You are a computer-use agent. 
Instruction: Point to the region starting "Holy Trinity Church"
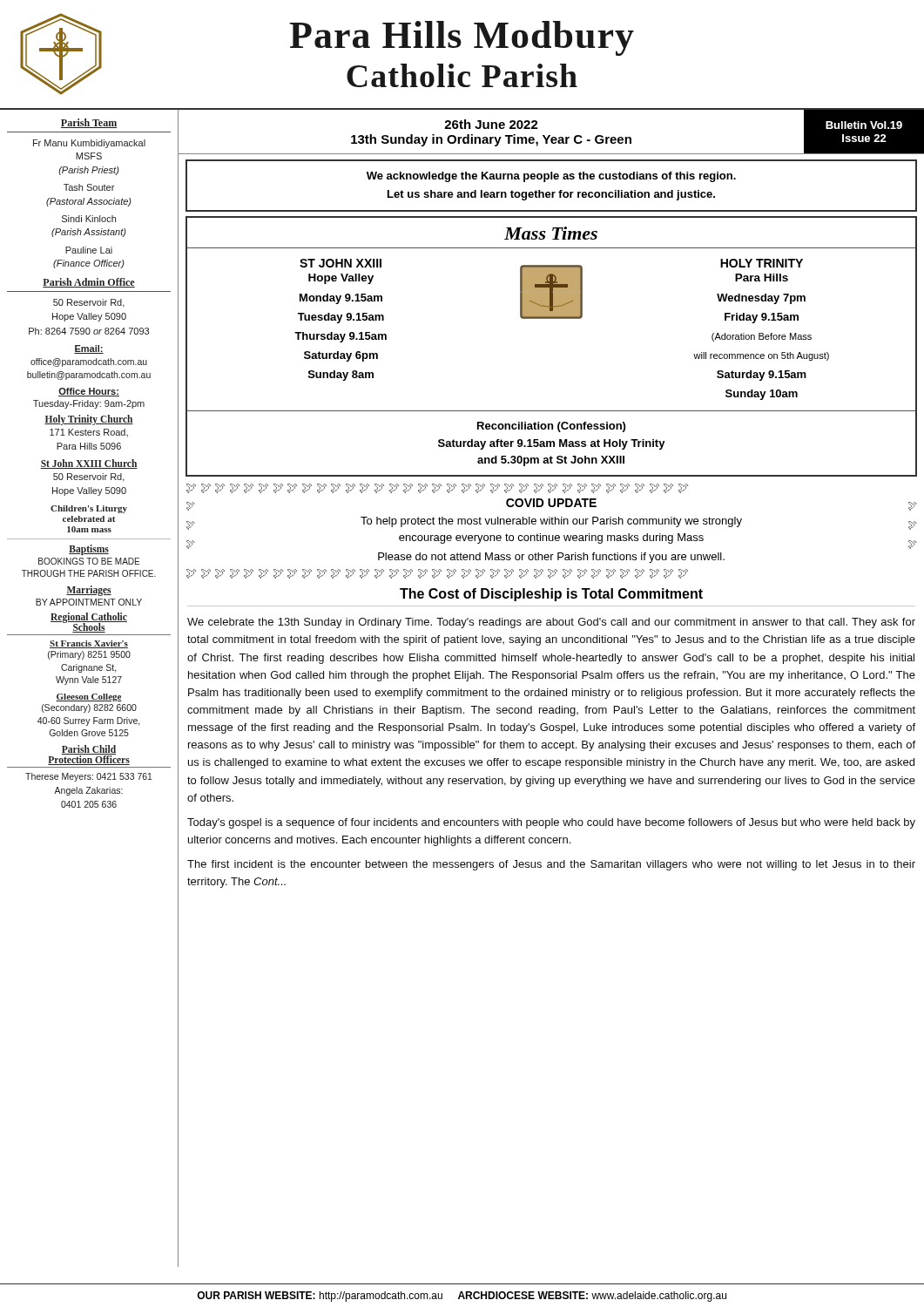(89, 419)
